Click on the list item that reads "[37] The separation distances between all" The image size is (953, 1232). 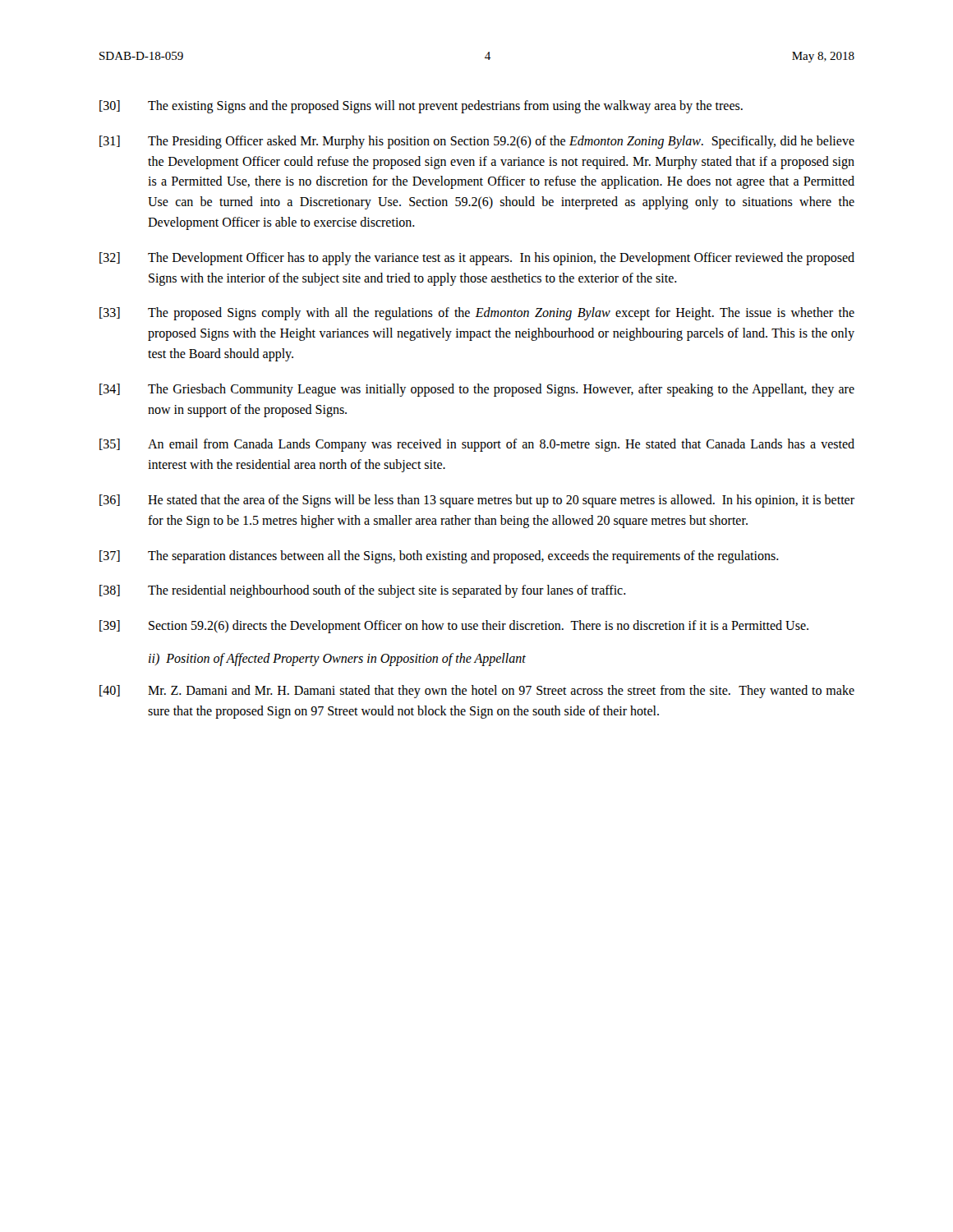click(x=476, y=556)
